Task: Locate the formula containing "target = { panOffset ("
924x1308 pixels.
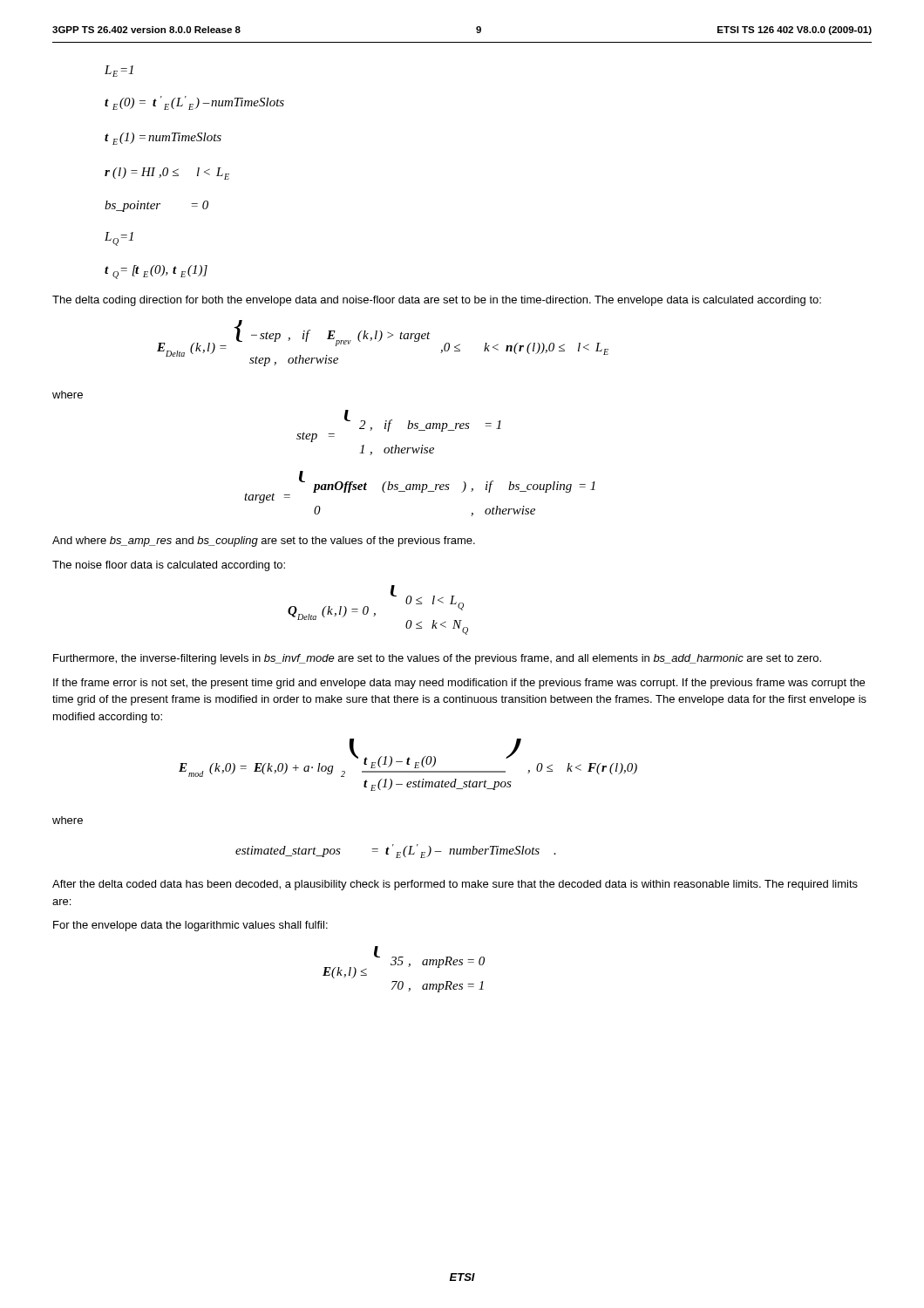Action: 462,497
